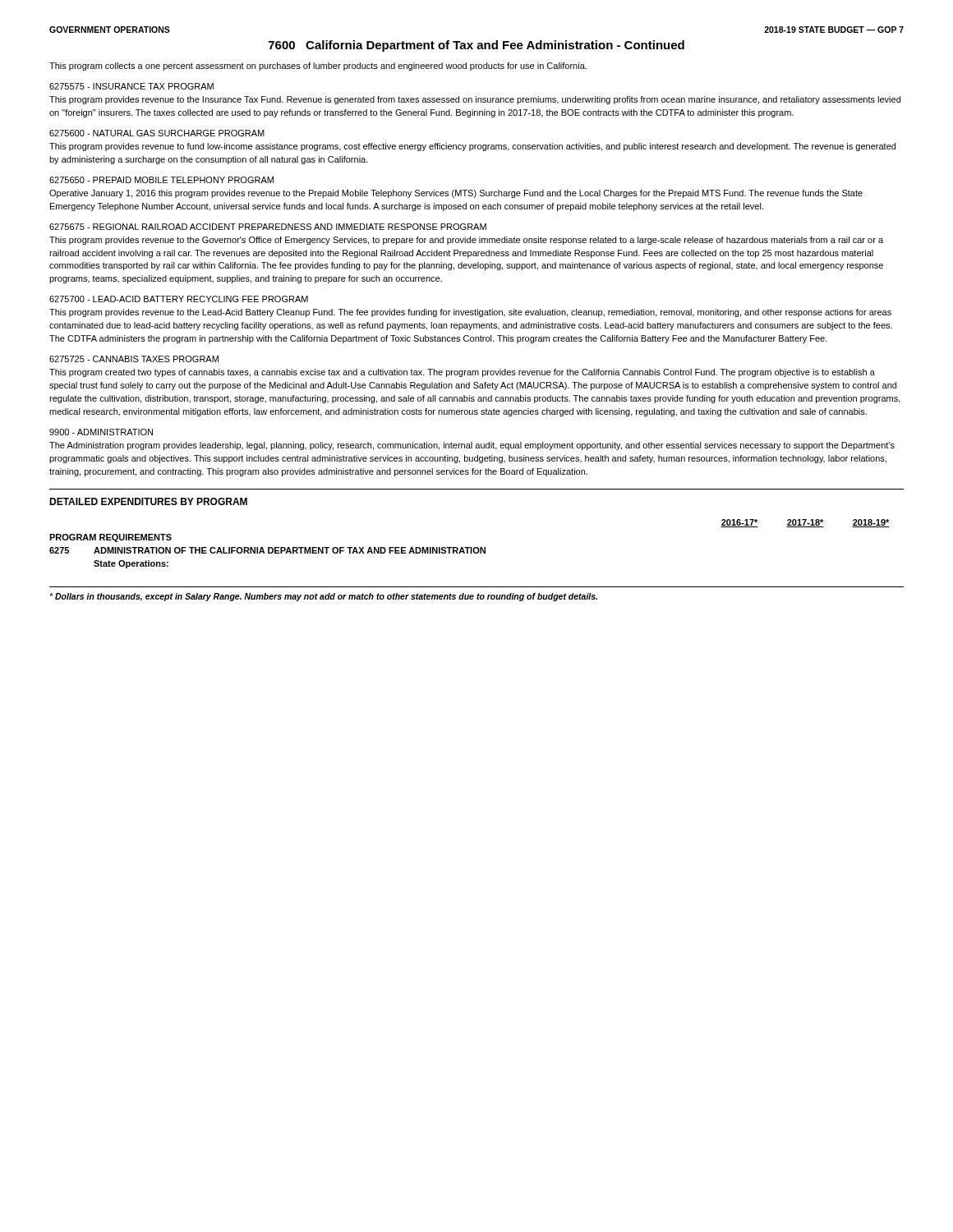Point to the block starting "6275575 - INSURANCE TAX PROGRAM"

tap(132, 86)
